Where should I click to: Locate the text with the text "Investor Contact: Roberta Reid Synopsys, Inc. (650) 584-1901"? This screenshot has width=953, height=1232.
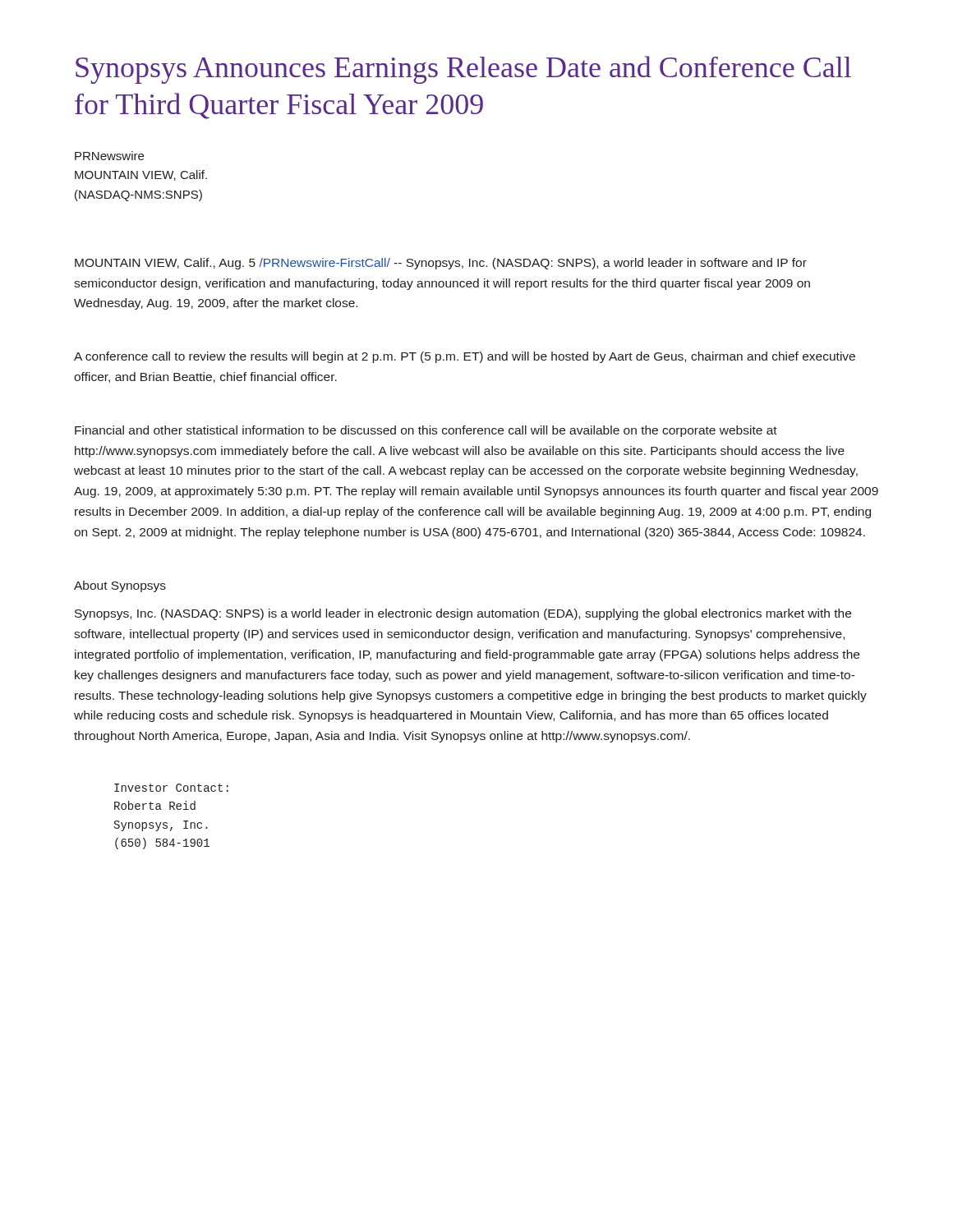click(x=172, y=816)
